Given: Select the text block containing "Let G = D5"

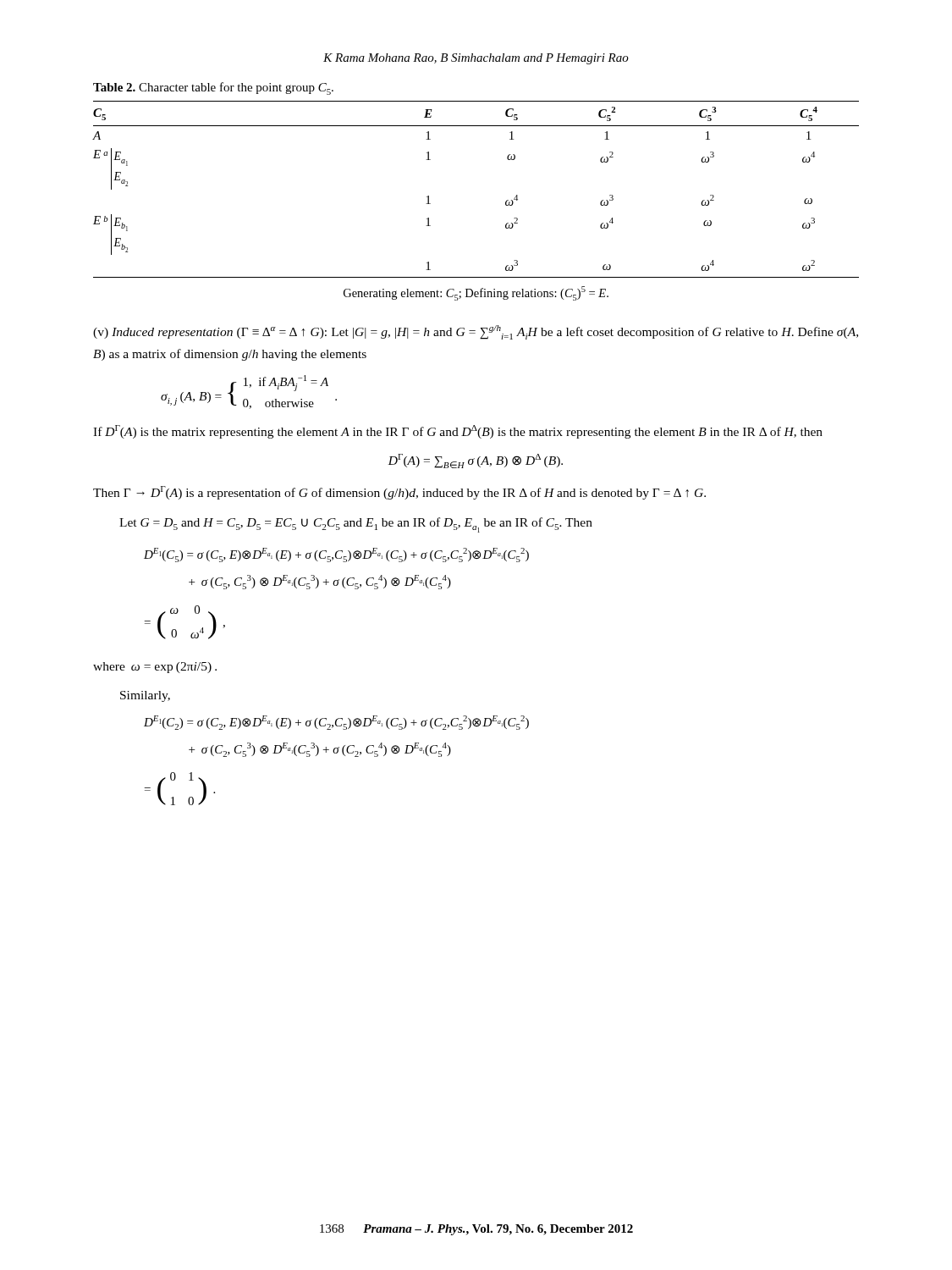Looking at the screenshot, I should (x=356, y=524).
